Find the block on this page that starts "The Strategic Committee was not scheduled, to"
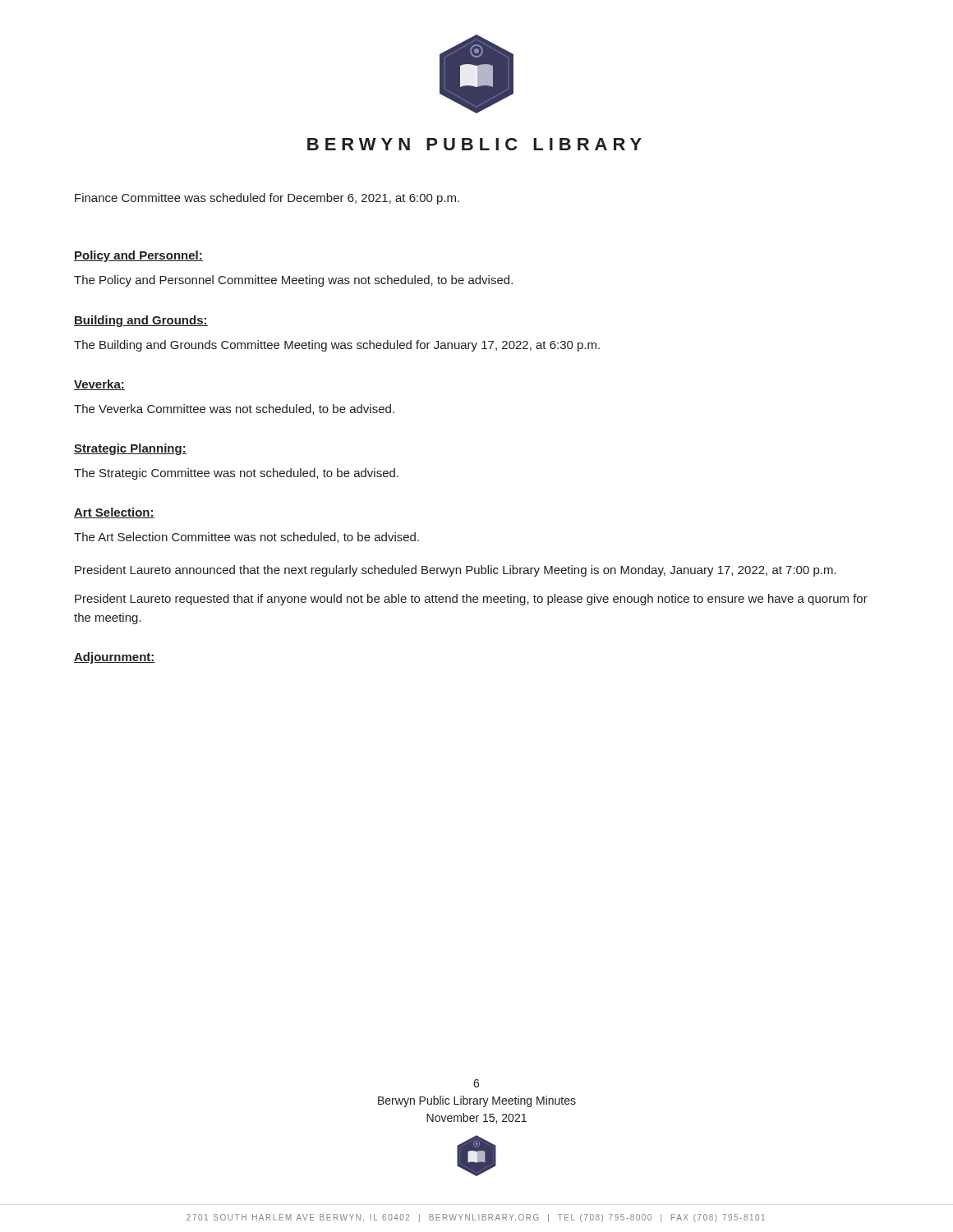Image resolution: width=953 pixels, height=1232 pixels. click(x=237, y=473)
